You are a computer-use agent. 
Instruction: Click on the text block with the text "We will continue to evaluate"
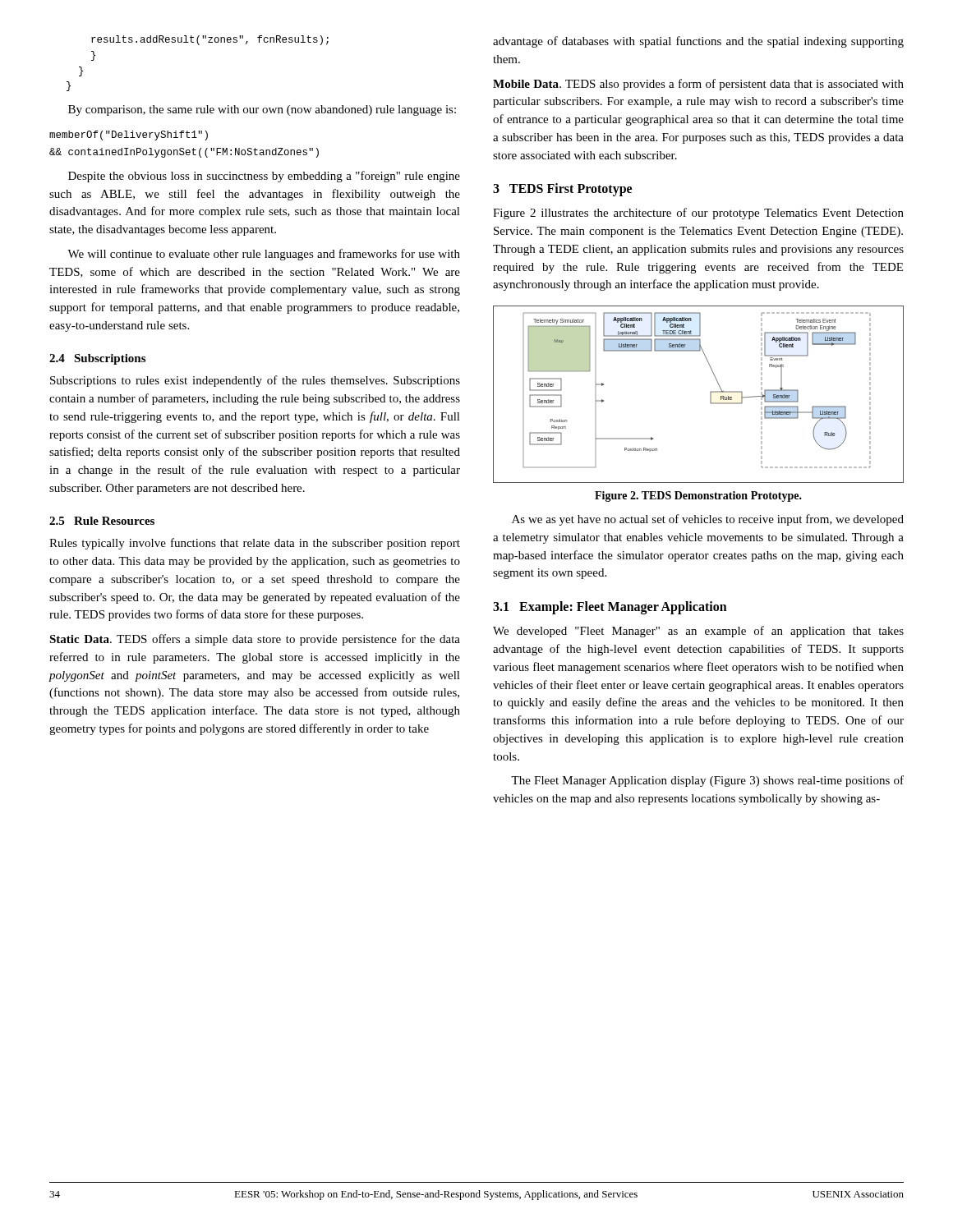tap(255, 290)
